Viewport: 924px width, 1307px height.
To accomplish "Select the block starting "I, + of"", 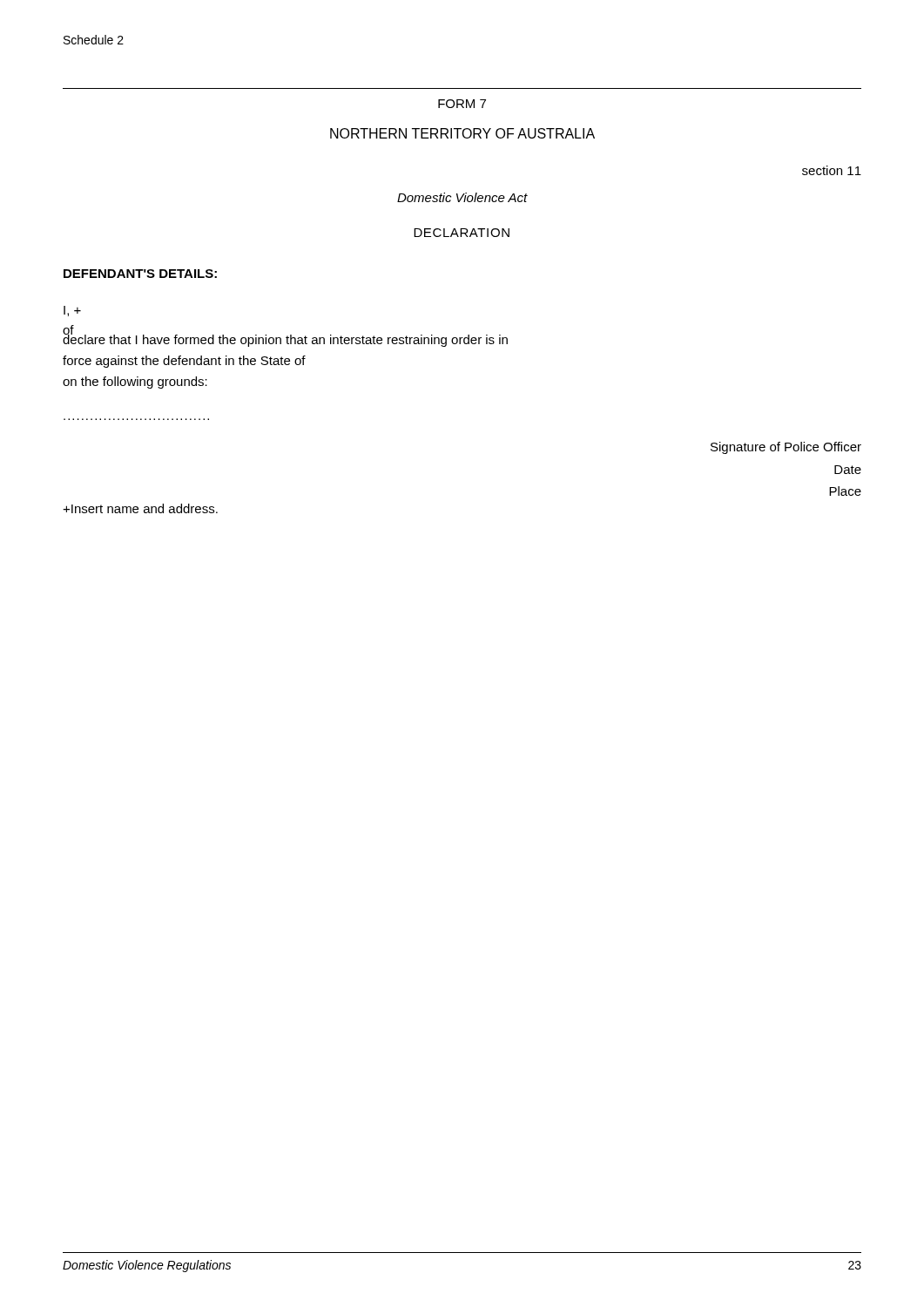I will [x=72, y=320].
